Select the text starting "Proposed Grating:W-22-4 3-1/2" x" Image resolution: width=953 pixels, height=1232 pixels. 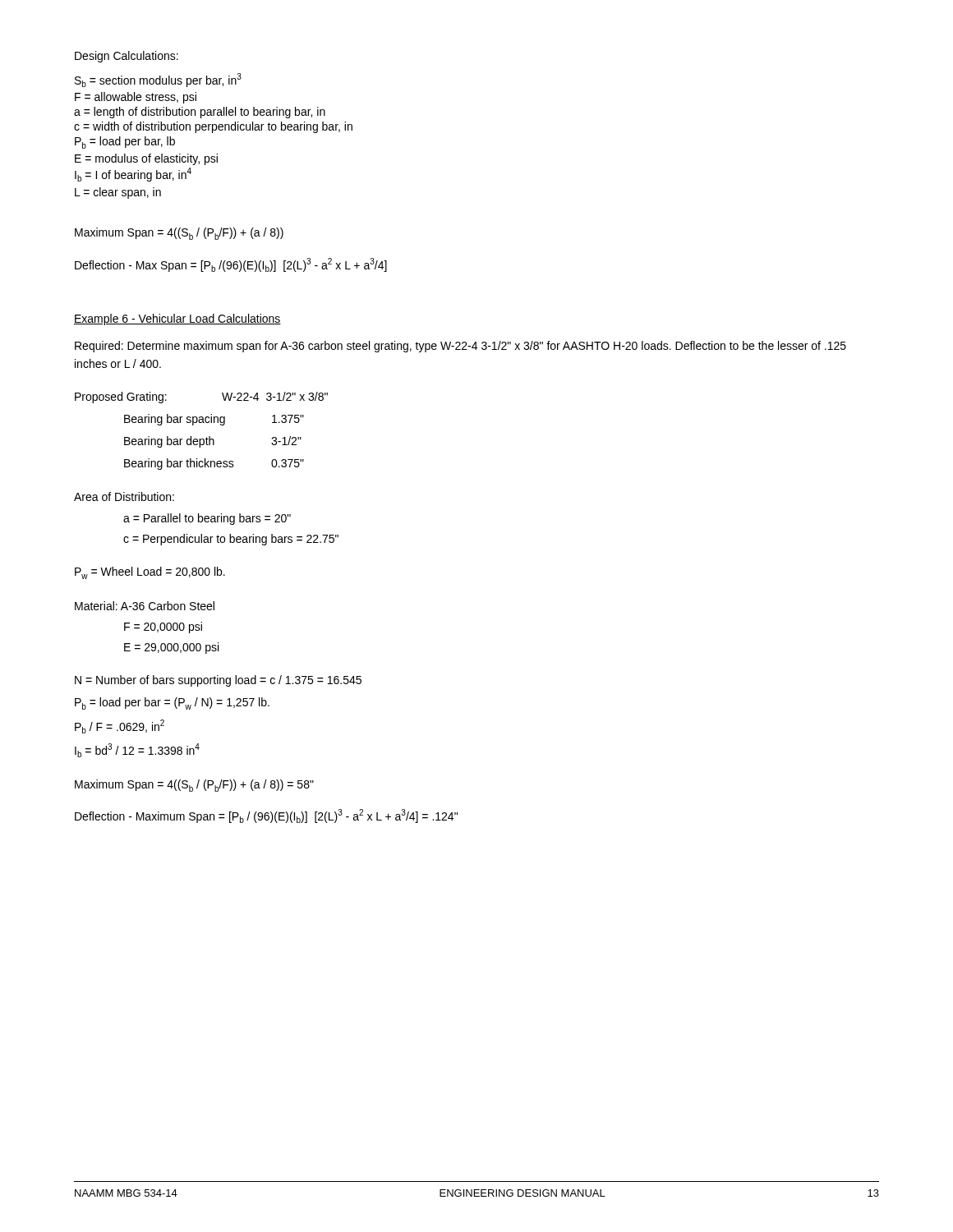(119, 396)
